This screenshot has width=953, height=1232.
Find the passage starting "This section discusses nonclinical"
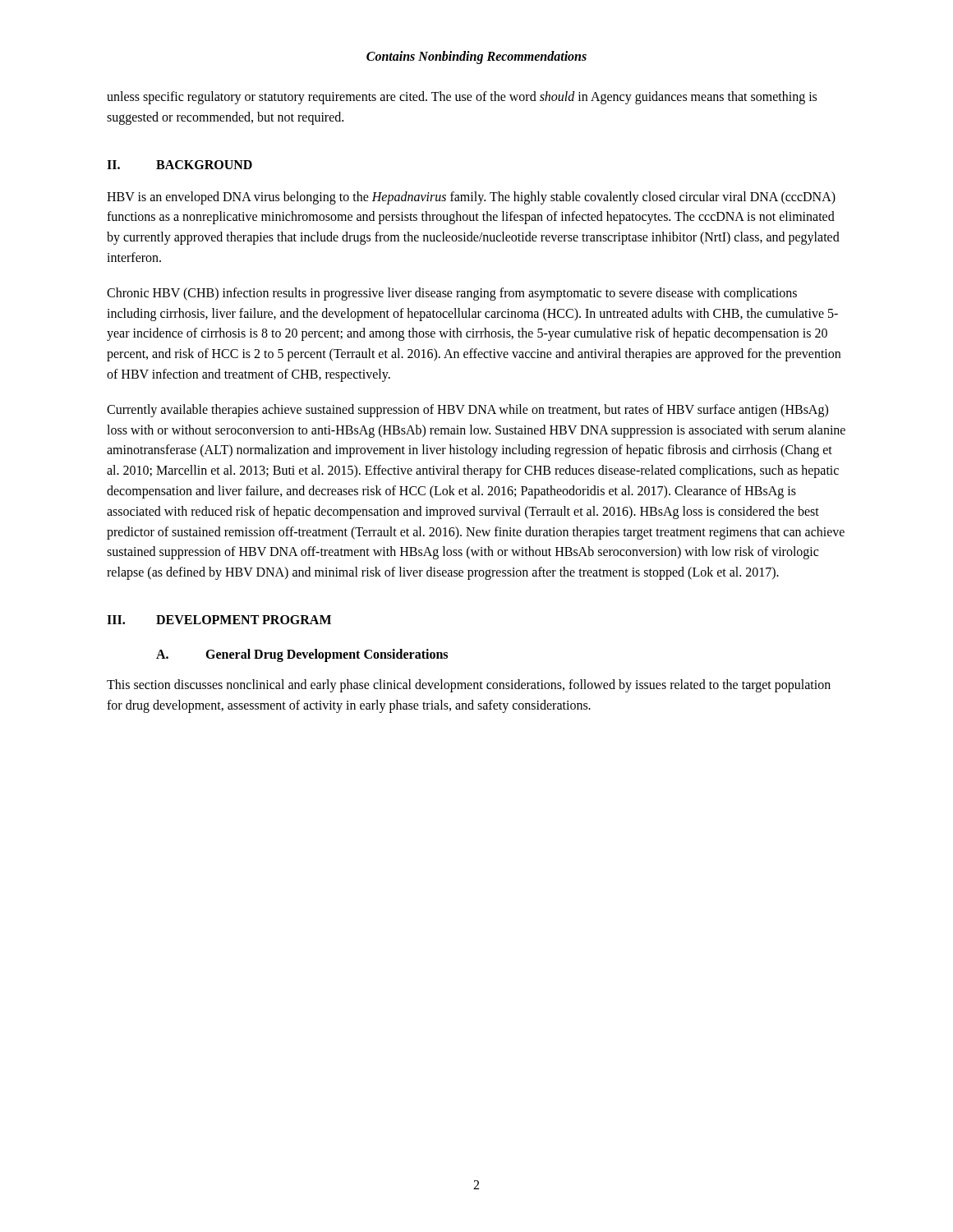(469, 695)
